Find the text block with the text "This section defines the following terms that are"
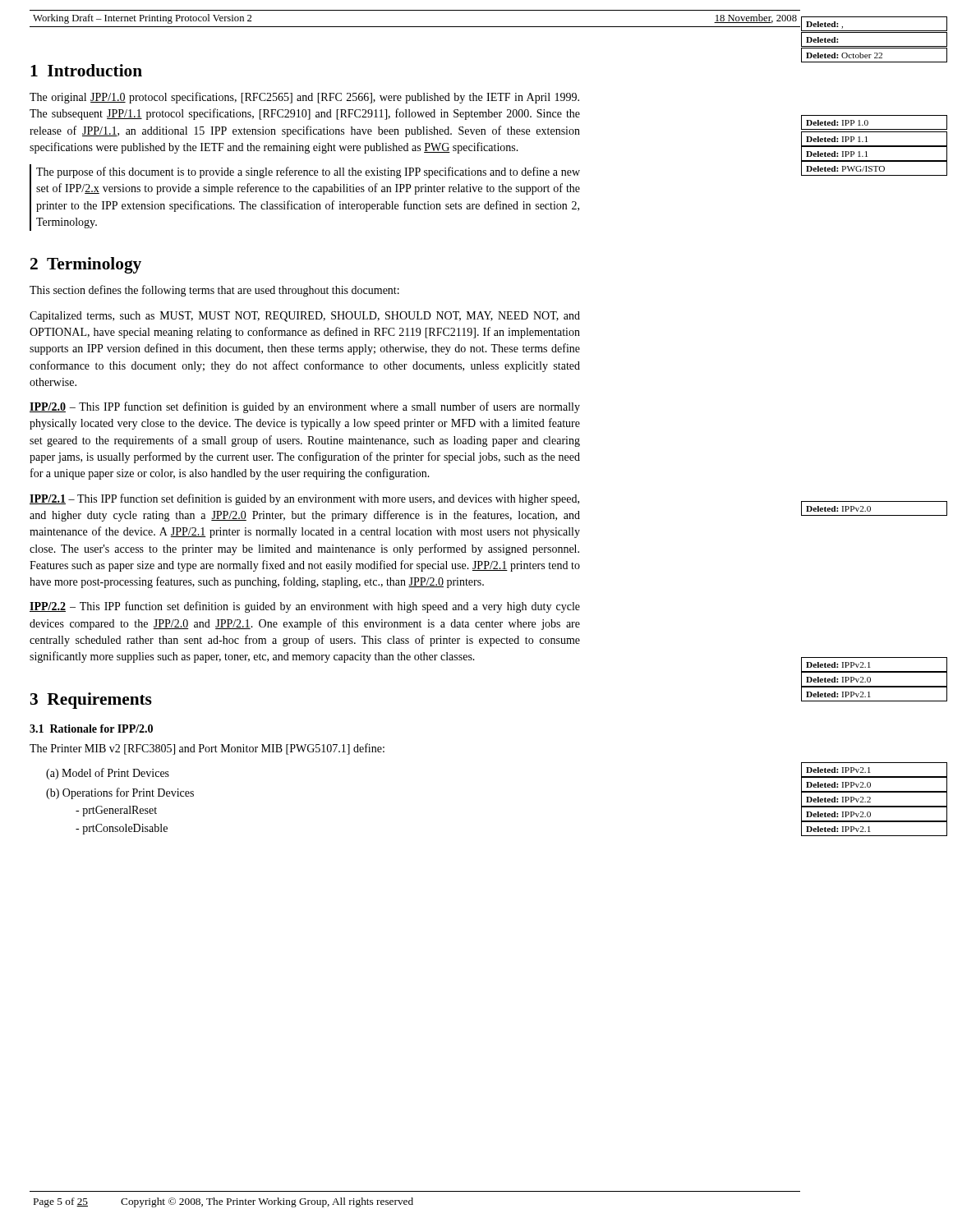The image size is (953, 1232). (x=215, y=291)
